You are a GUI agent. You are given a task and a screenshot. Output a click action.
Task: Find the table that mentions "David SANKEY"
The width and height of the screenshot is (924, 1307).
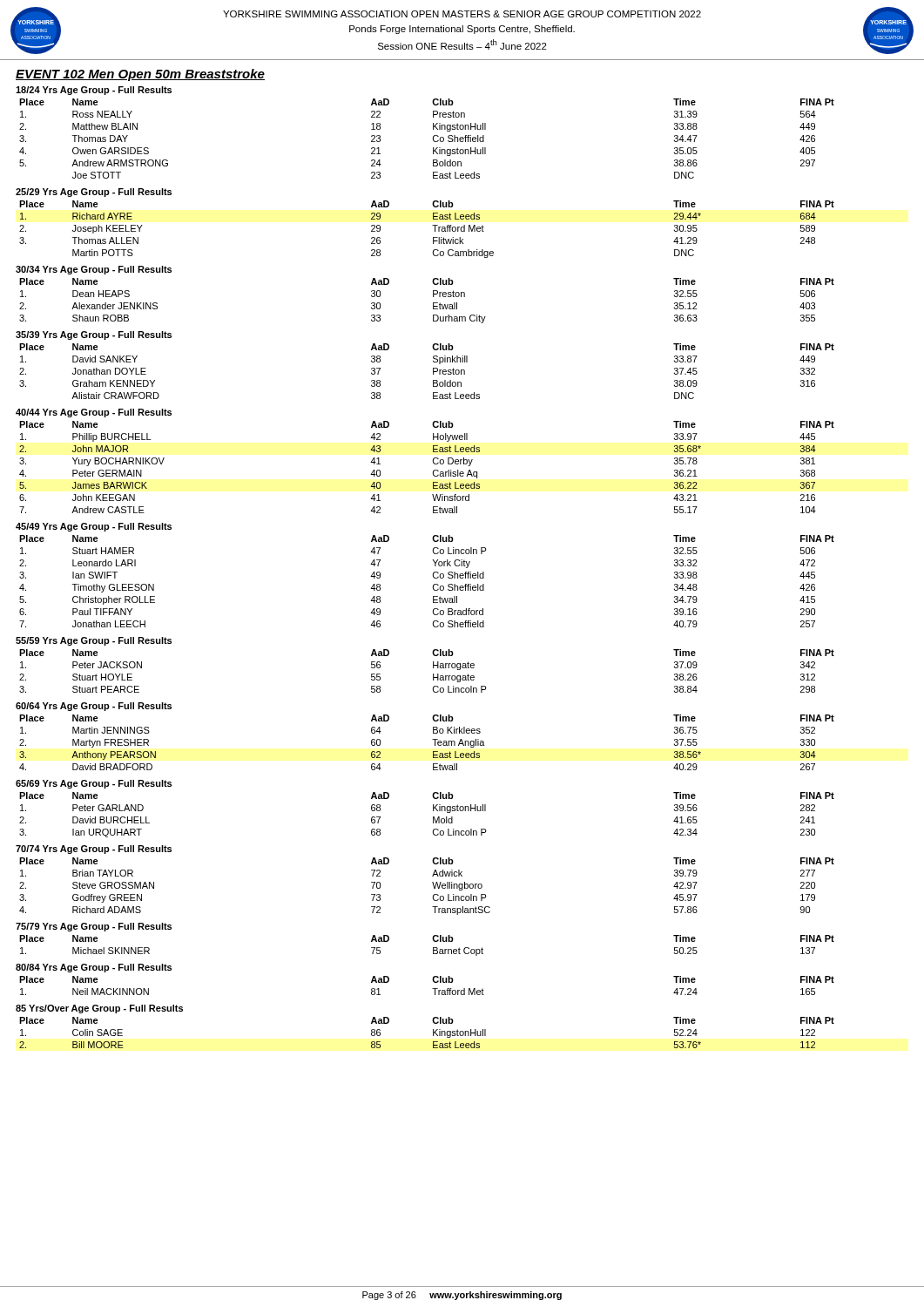pos(462,371)
